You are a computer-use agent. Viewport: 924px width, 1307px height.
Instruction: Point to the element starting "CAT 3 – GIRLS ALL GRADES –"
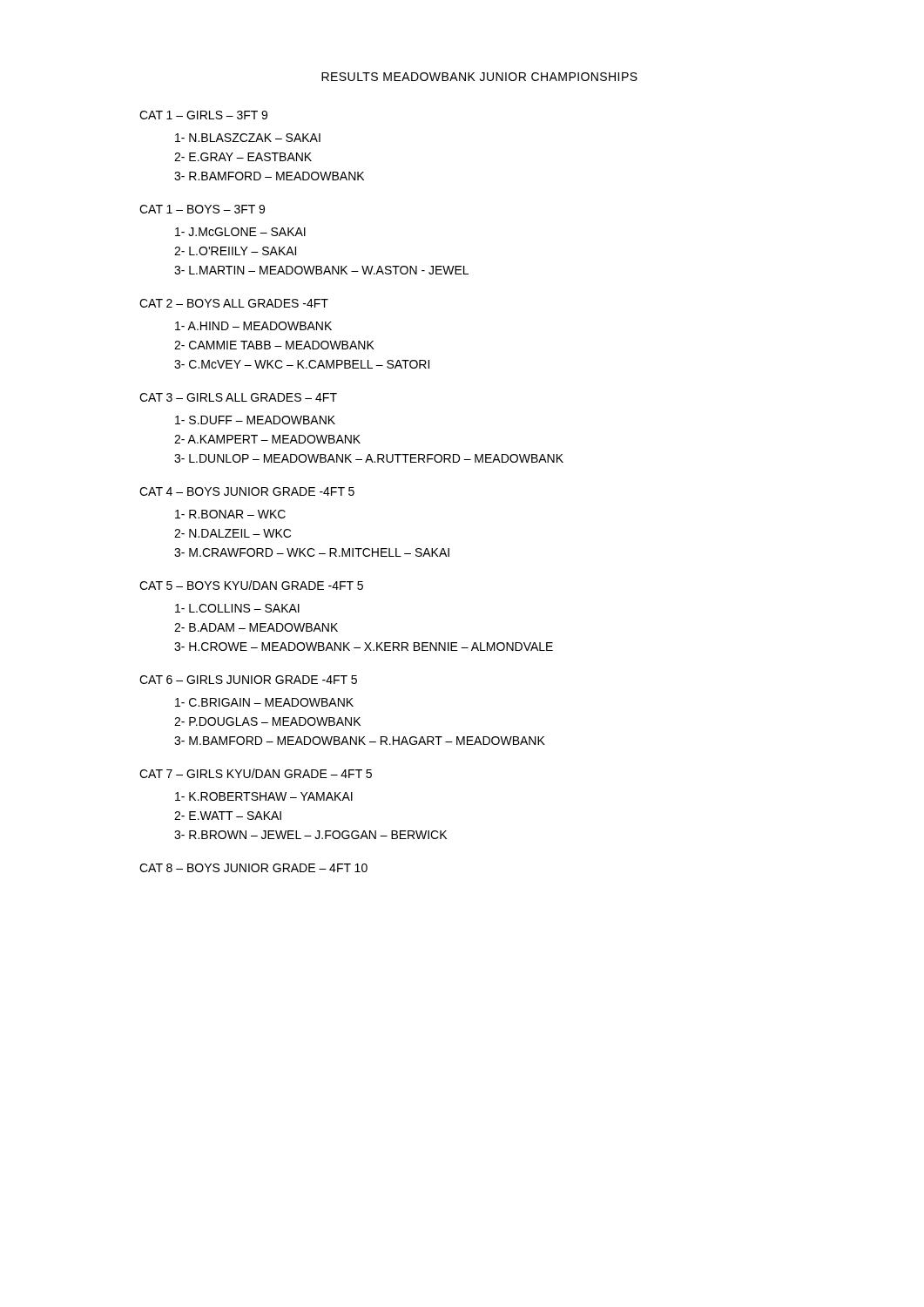tap(238, 397)
